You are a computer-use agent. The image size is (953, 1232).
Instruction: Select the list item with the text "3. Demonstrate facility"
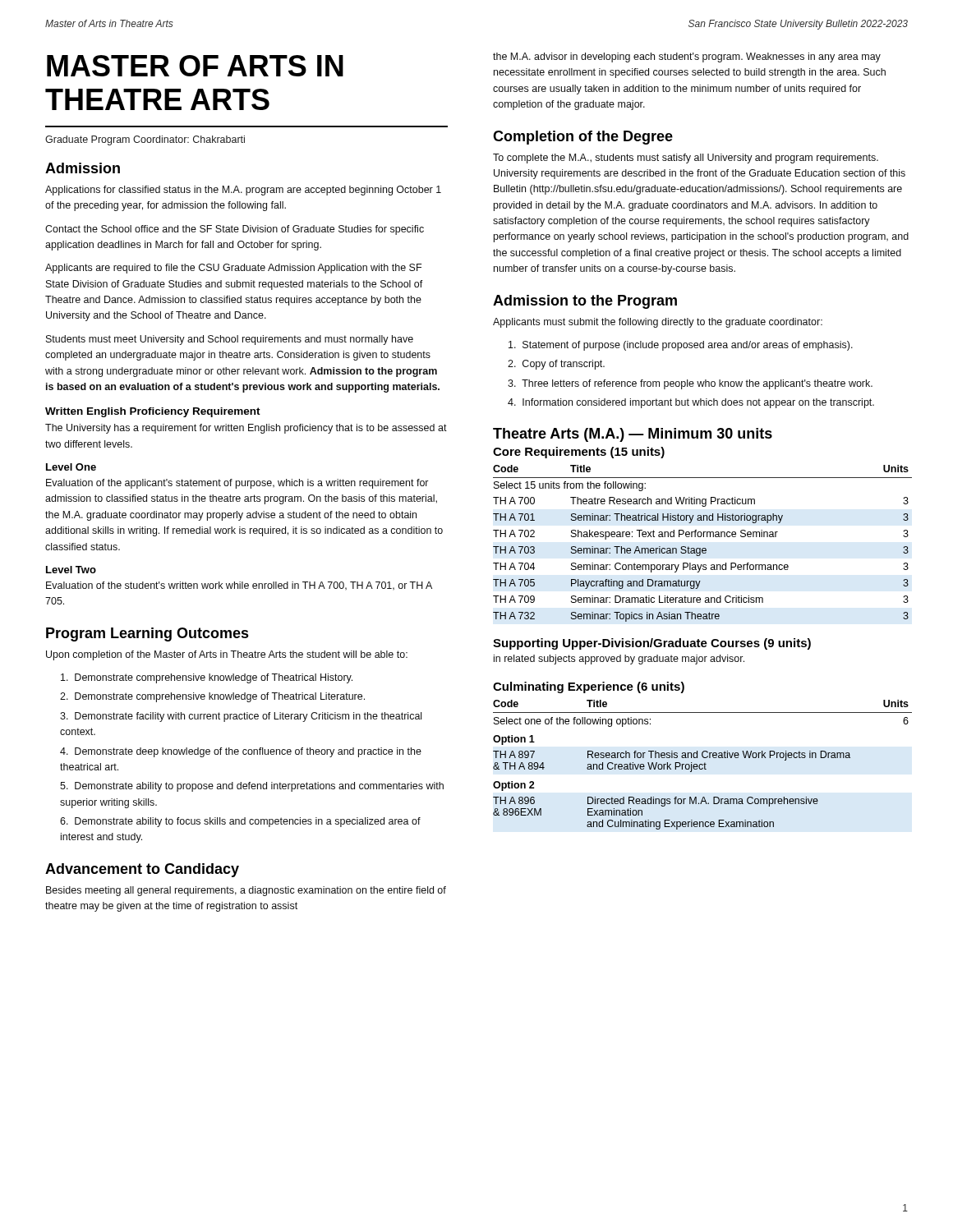click(241, 724)
